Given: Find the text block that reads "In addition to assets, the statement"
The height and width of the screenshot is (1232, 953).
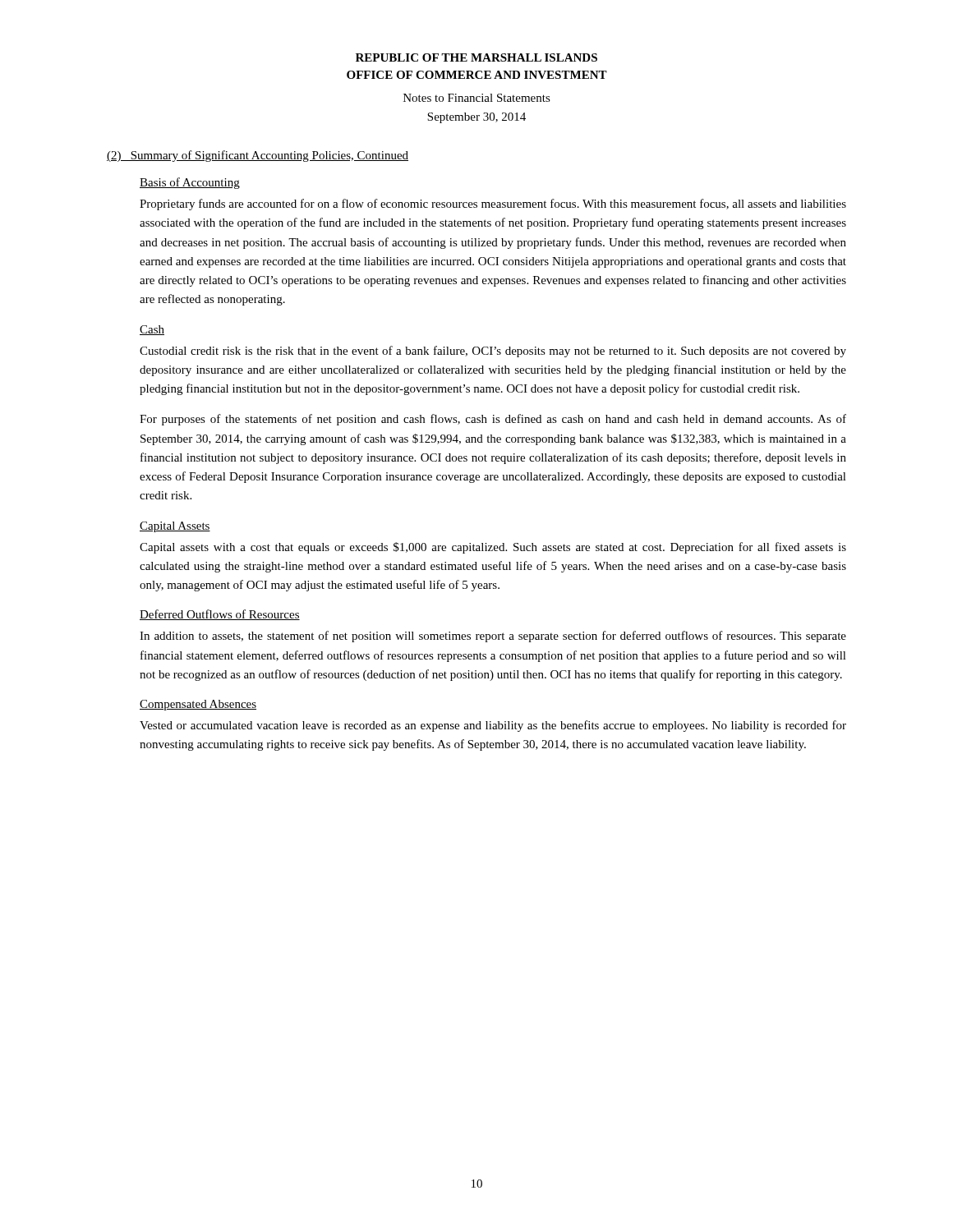Looking at the screenshot, I should click(493, 655).
